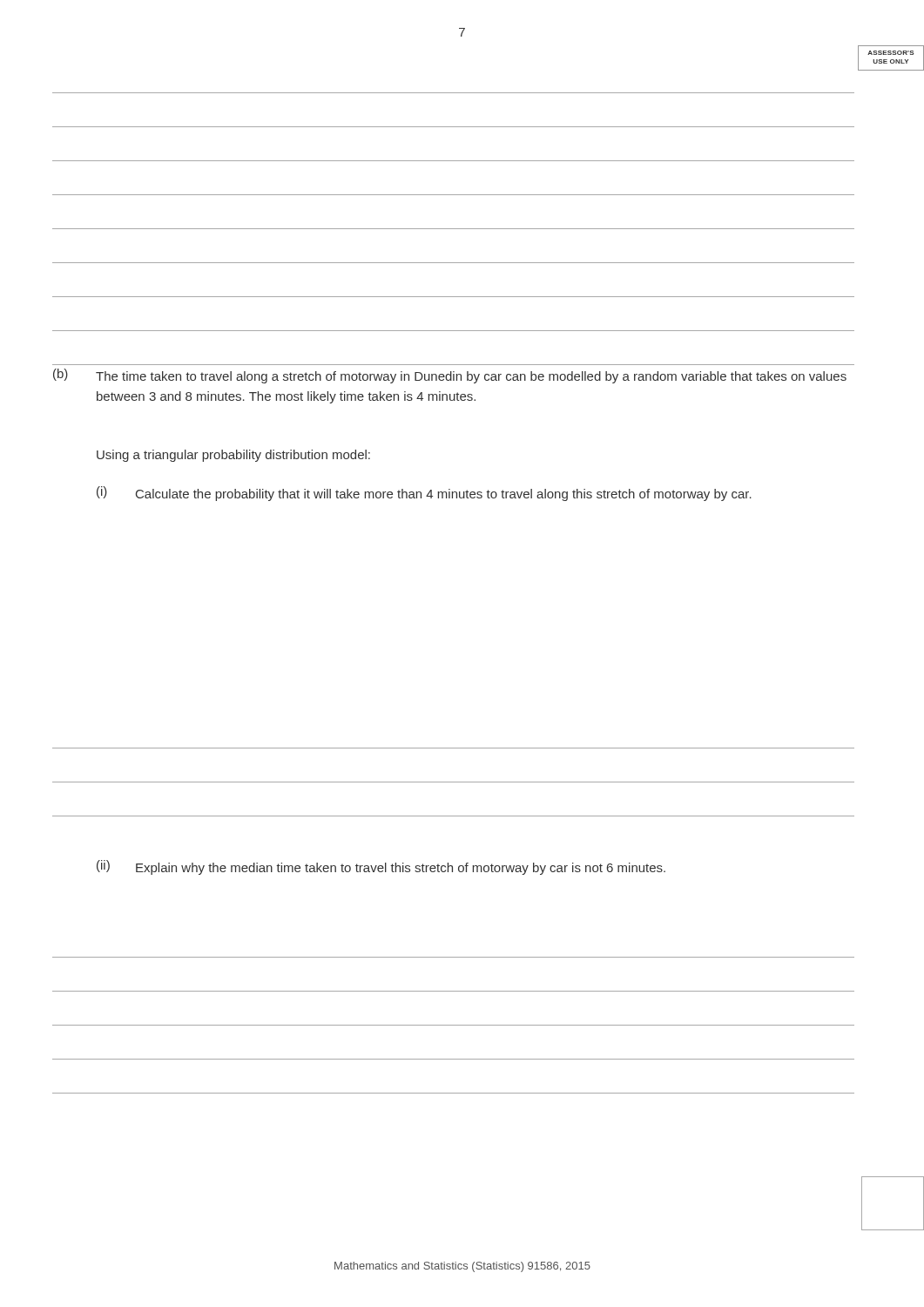Find the text that reads "Using a triangular probability distribution model:"
Viewport: 924px width, 1307px height.
tap(233, 454)
